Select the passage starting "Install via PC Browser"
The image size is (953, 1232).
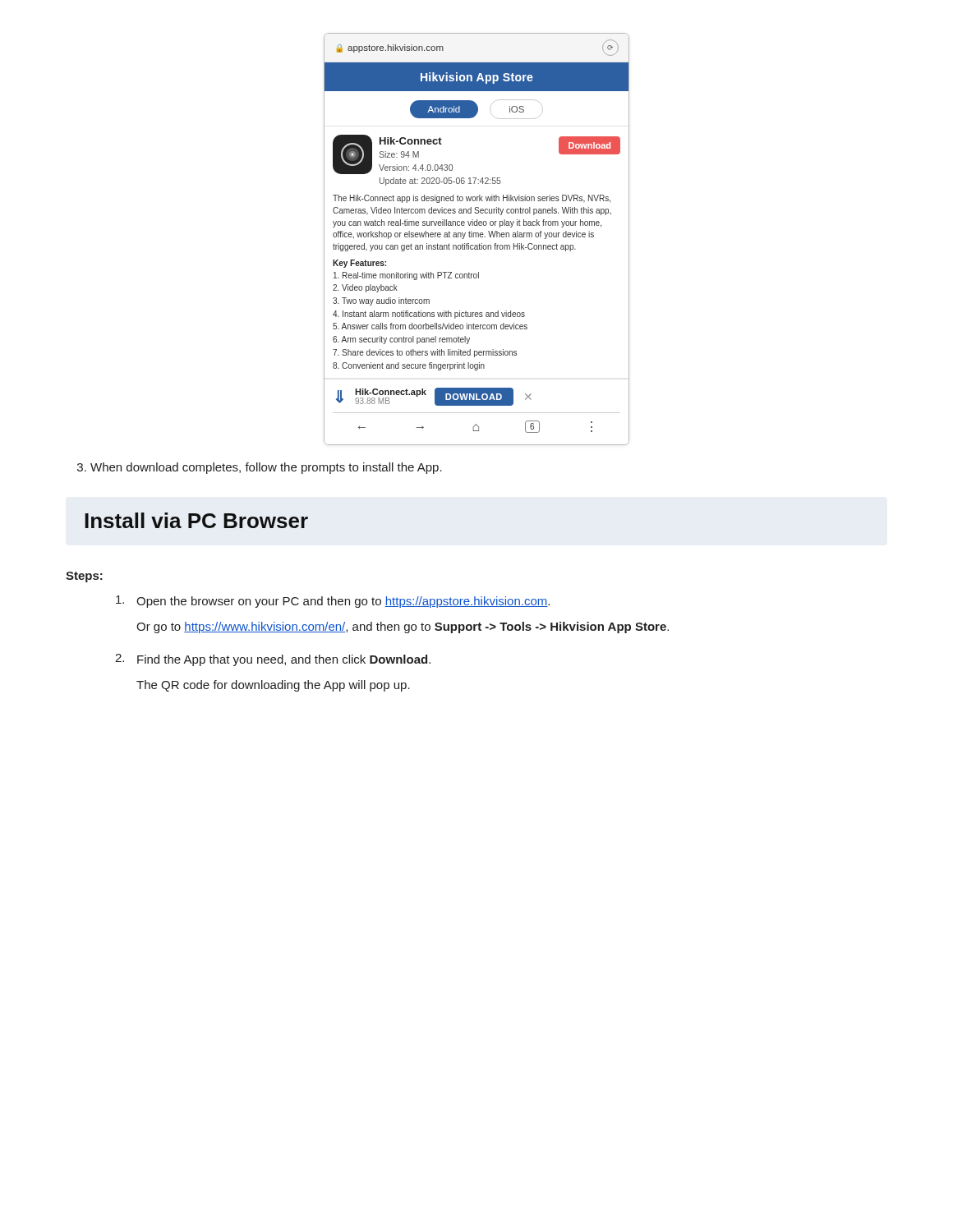pos(196,520)
